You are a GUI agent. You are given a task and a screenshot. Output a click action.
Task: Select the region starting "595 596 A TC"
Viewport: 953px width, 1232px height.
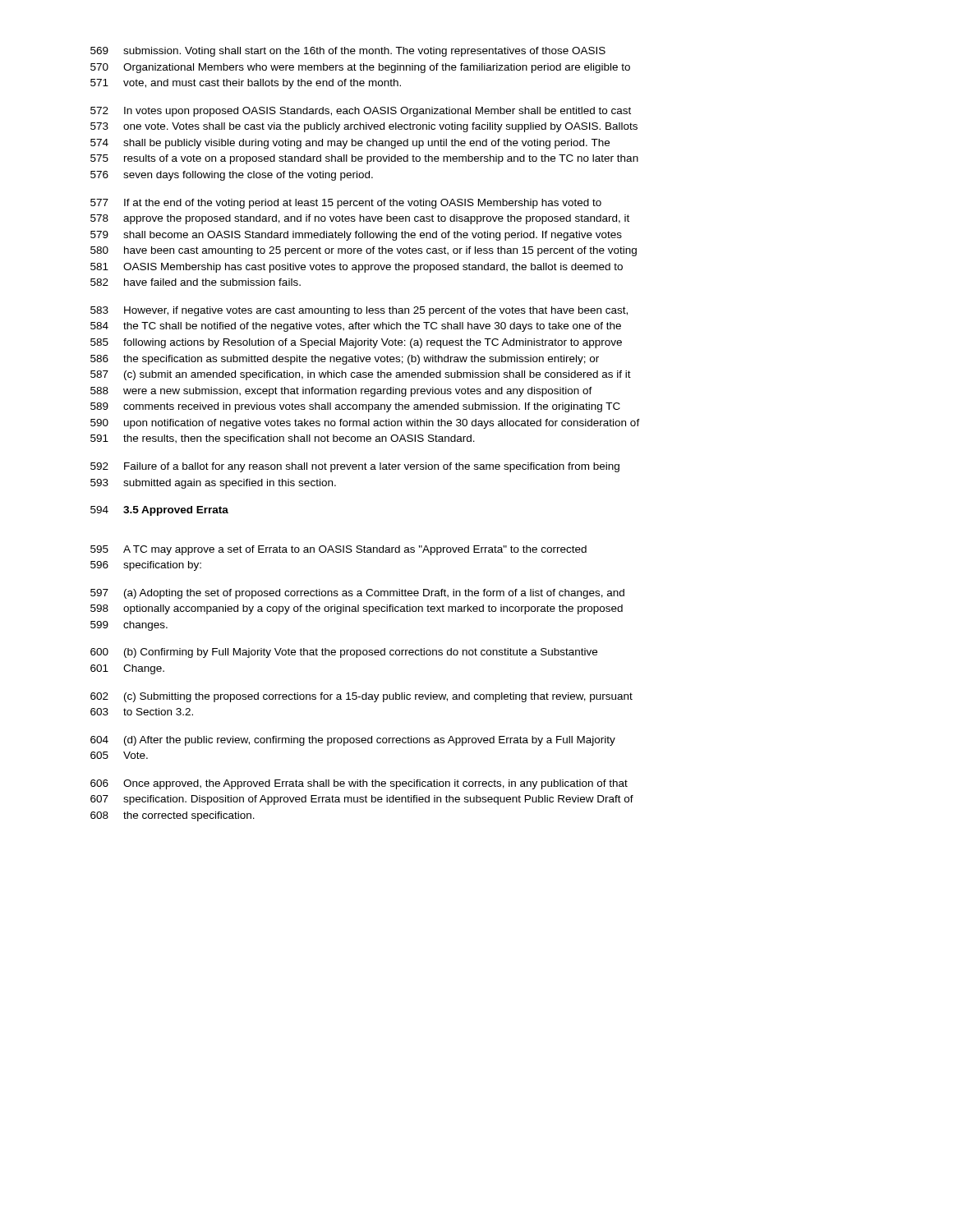click(476, 557)
